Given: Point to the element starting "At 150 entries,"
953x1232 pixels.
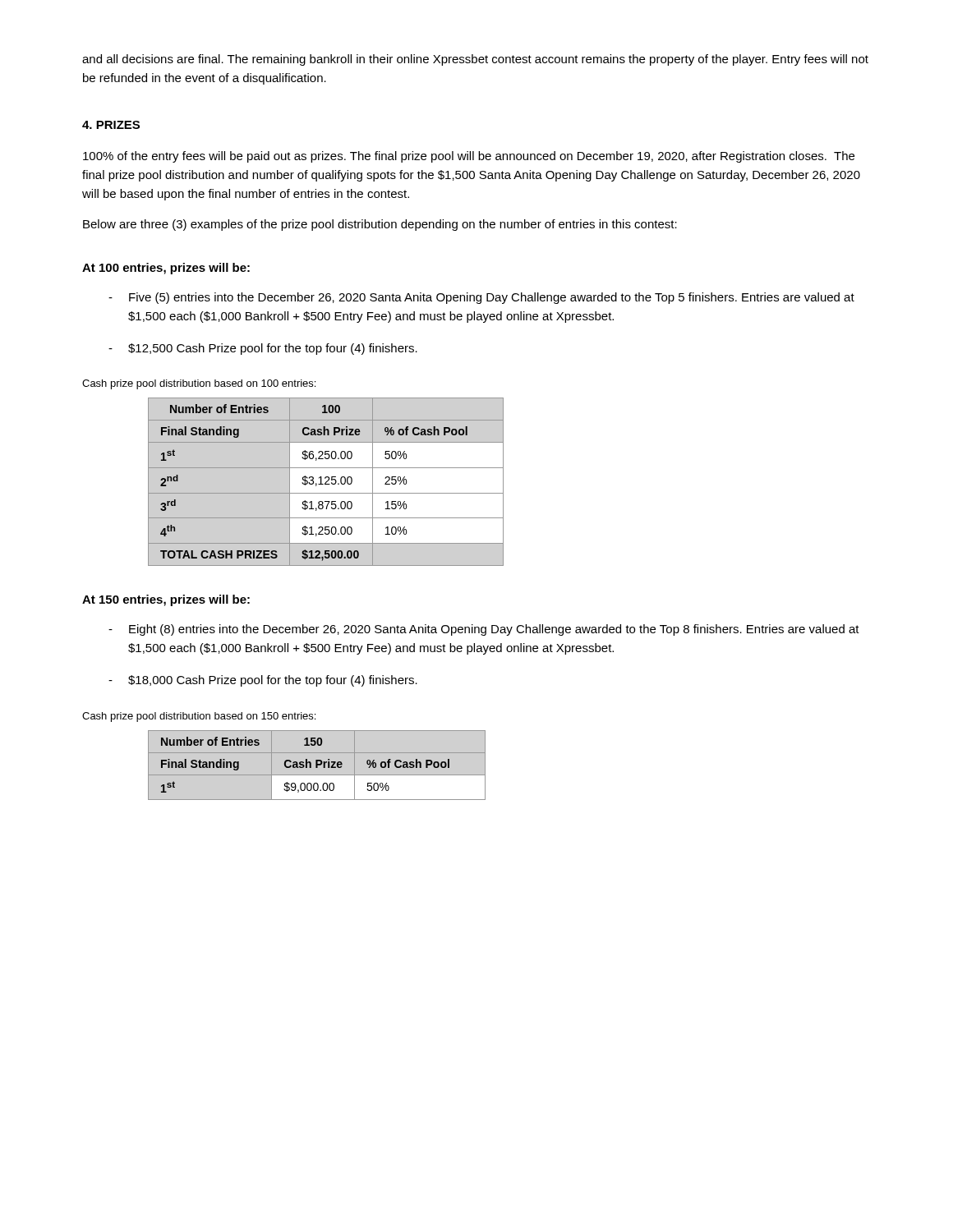Looking at the screenshot, I should (166, 599).
